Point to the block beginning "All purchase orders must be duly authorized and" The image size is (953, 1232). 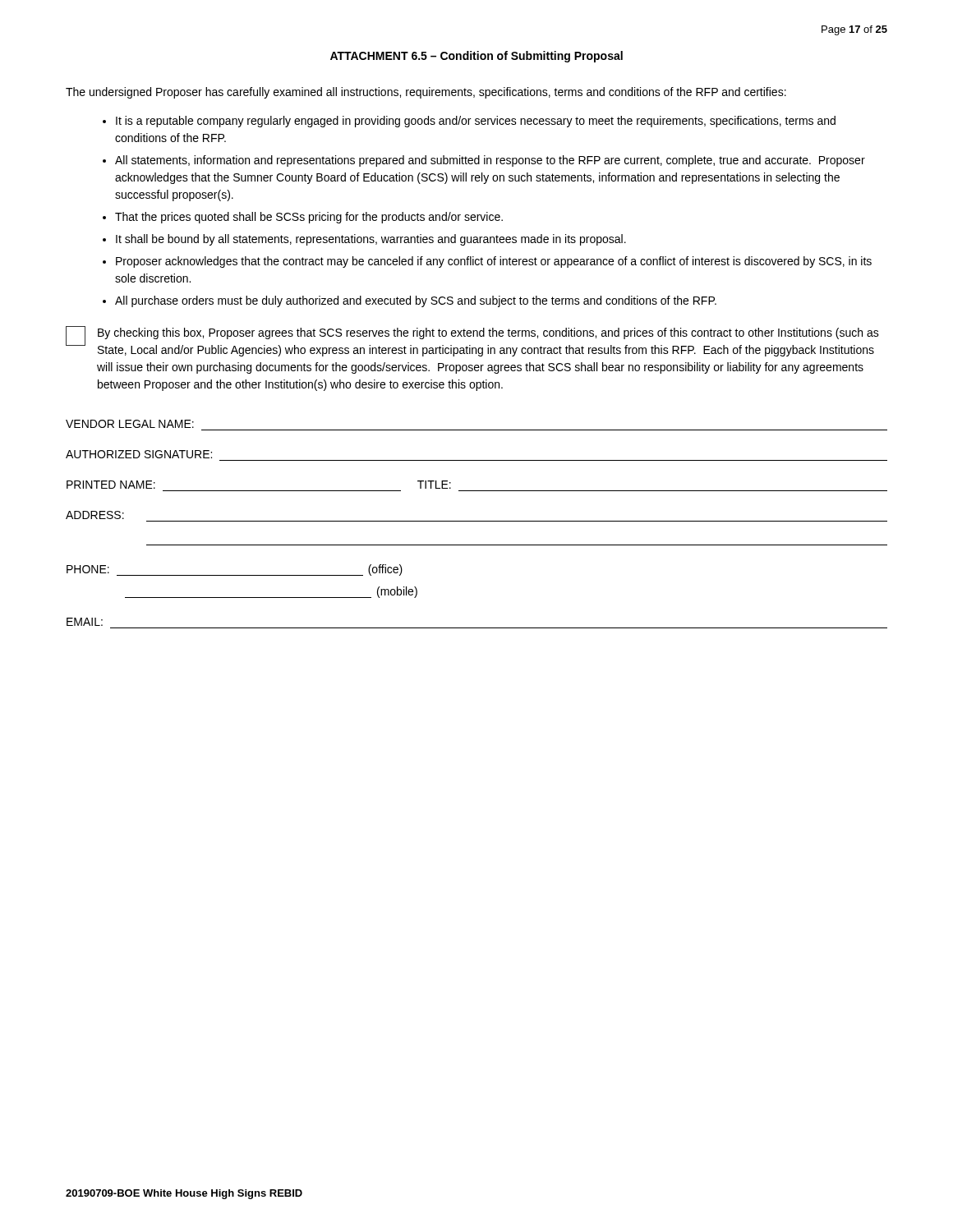click(416, 301)
